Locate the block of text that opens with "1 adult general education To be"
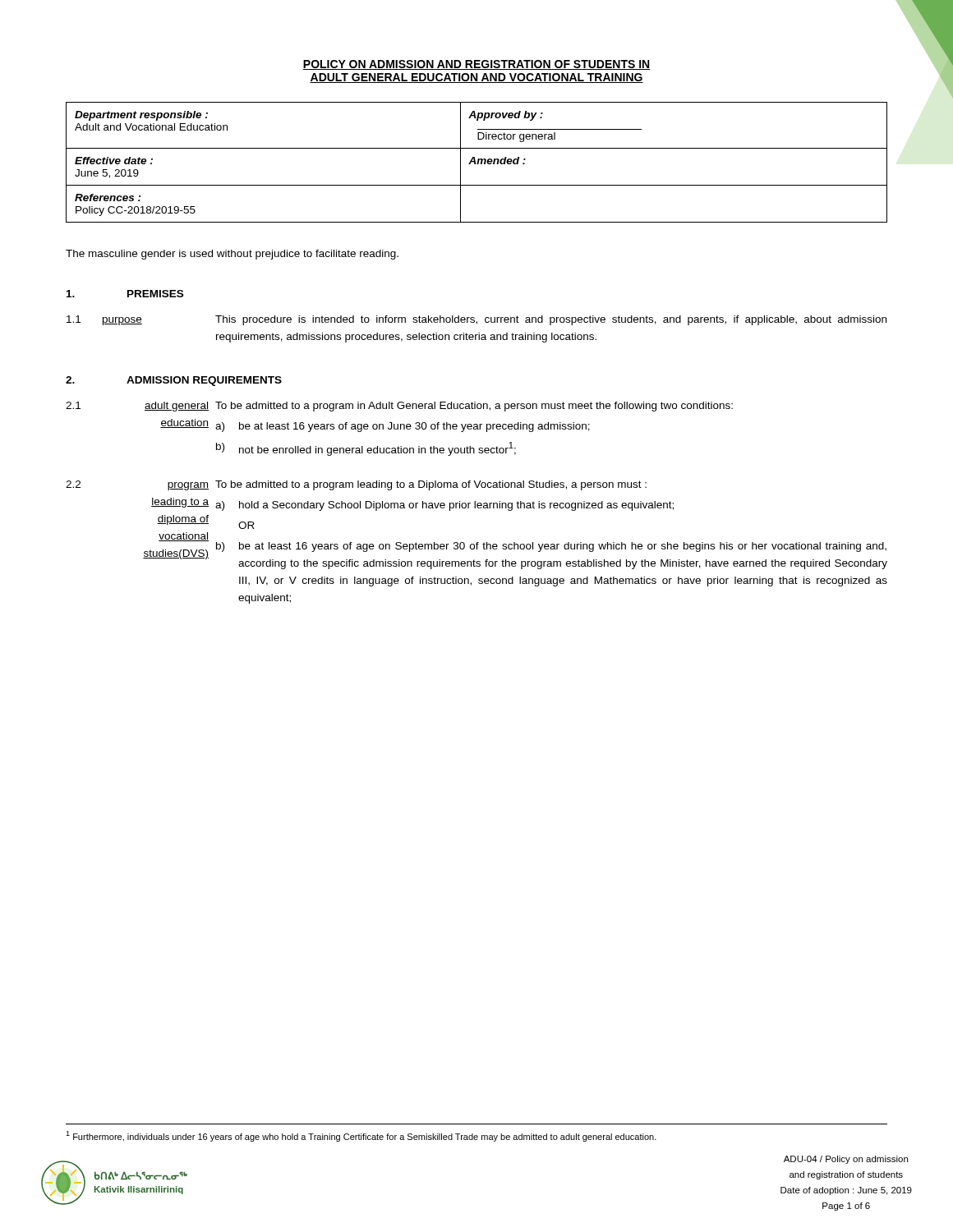 click(x=476, y=428)
